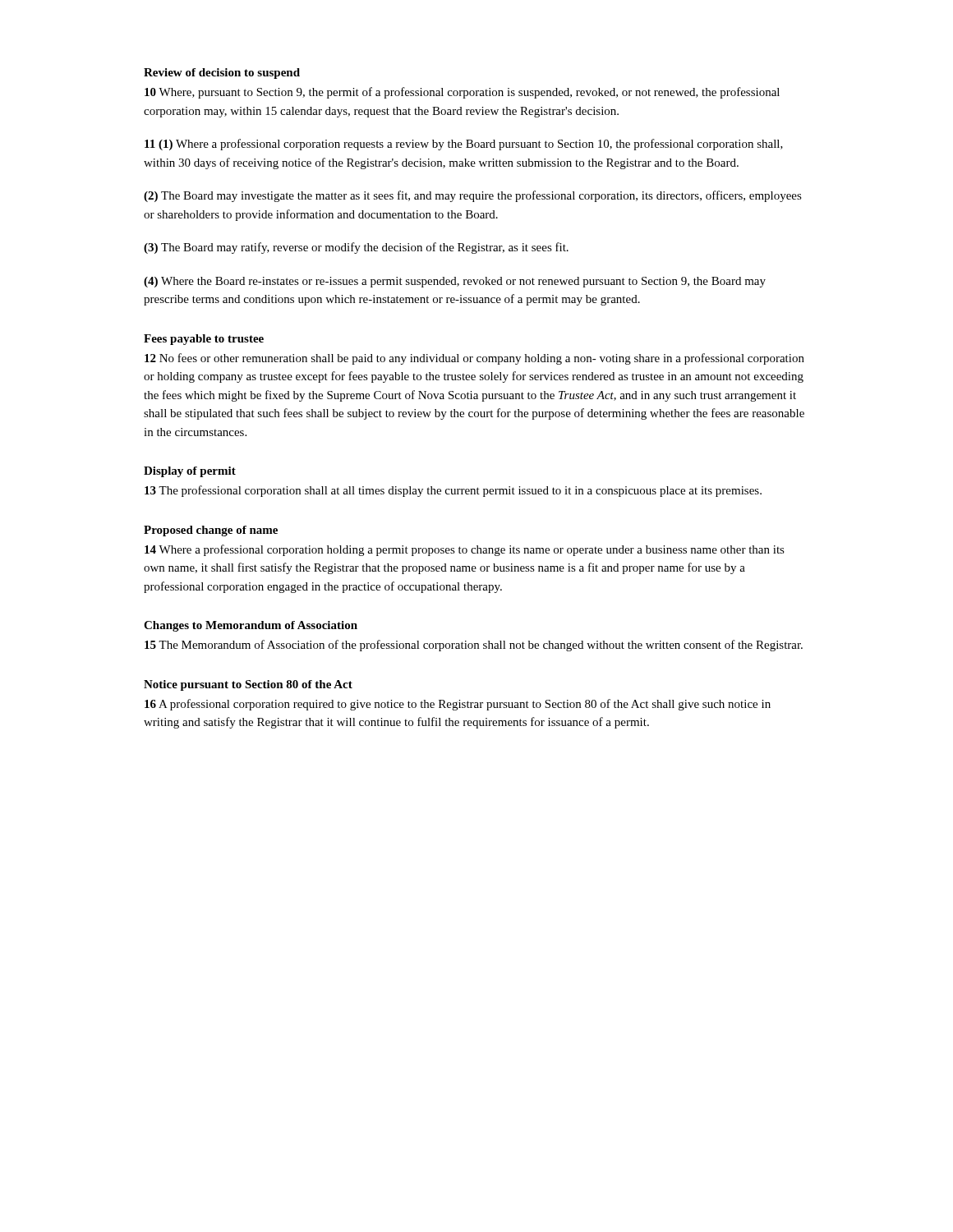
Task: Find the block on this page that starts "13 The professional corporation shall"
Action: (453, 490)
